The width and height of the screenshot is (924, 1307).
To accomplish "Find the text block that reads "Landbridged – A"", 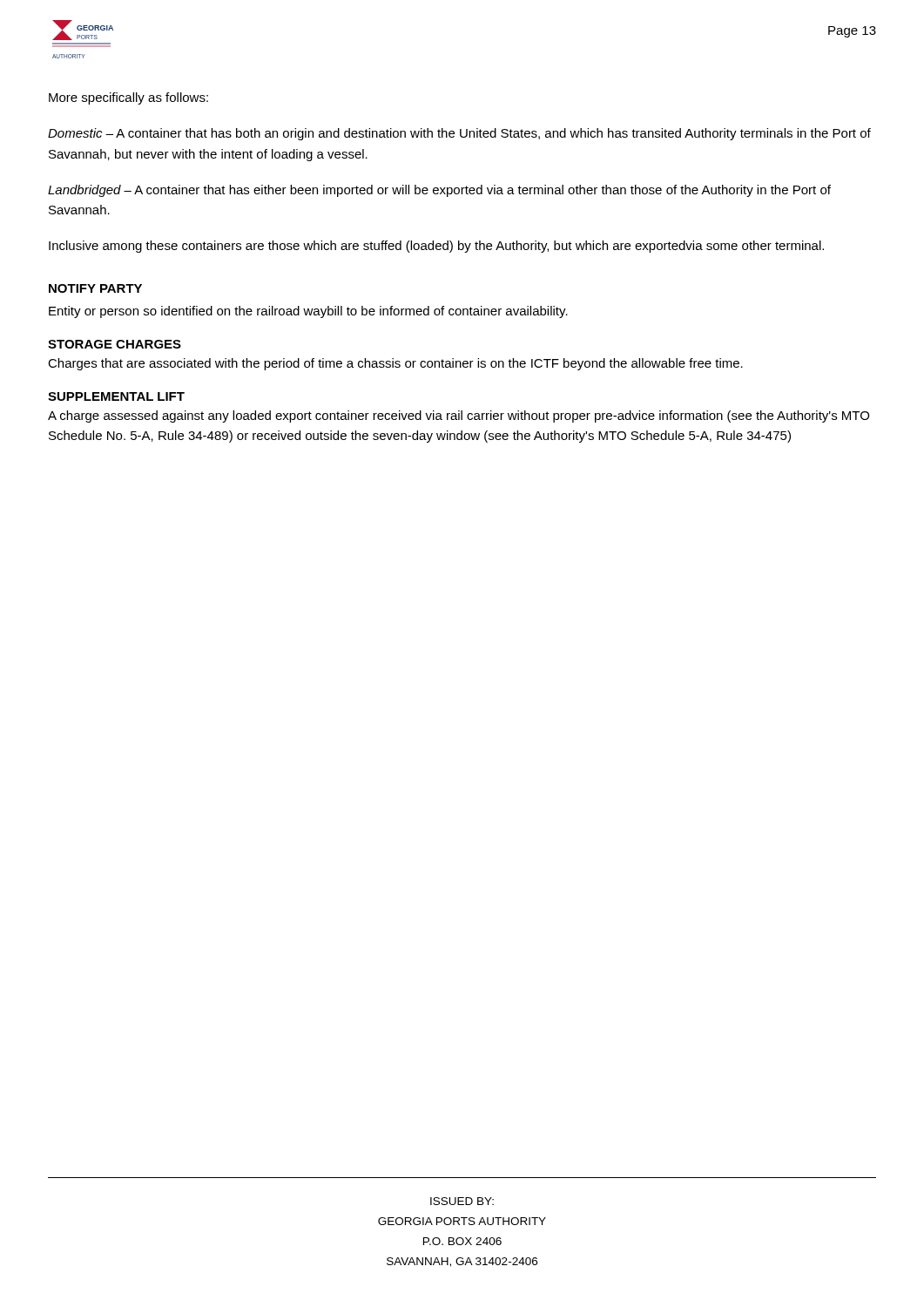I will click(439, 199).
